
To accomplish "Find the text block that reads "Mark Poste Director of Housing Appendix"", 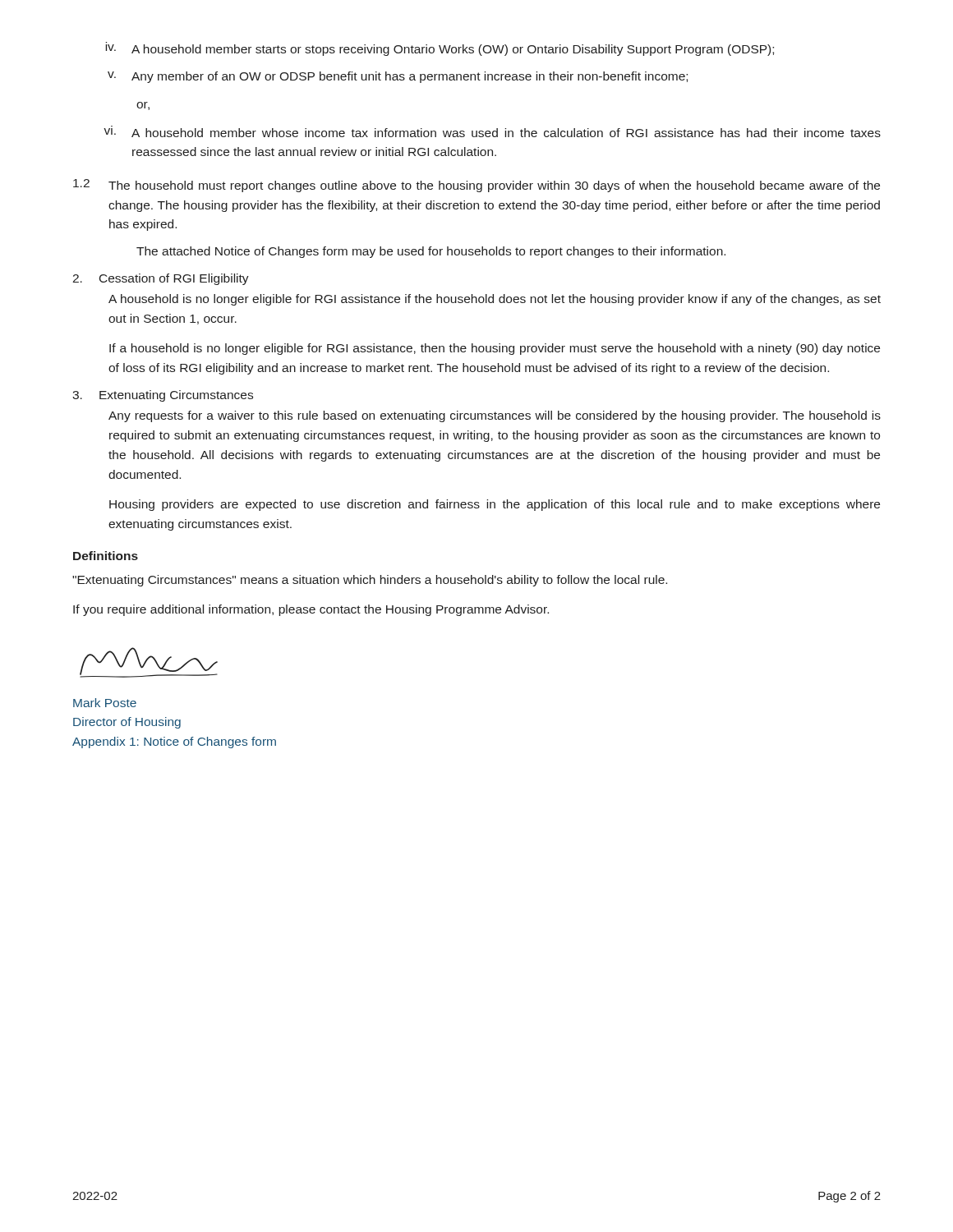I will (x=175, y=722).
